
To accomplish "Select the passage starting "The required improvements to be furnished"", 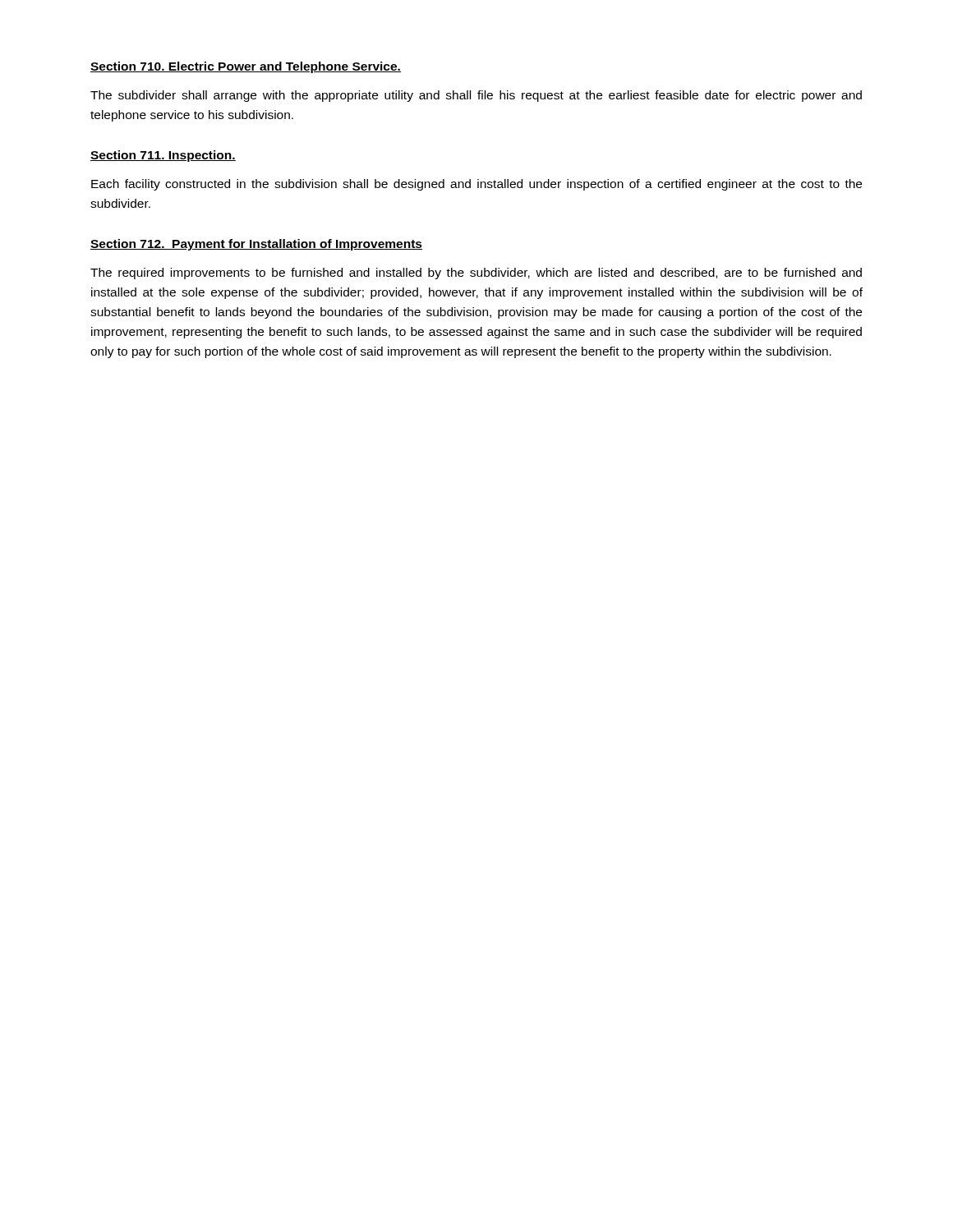I will (x=476, y=312).
